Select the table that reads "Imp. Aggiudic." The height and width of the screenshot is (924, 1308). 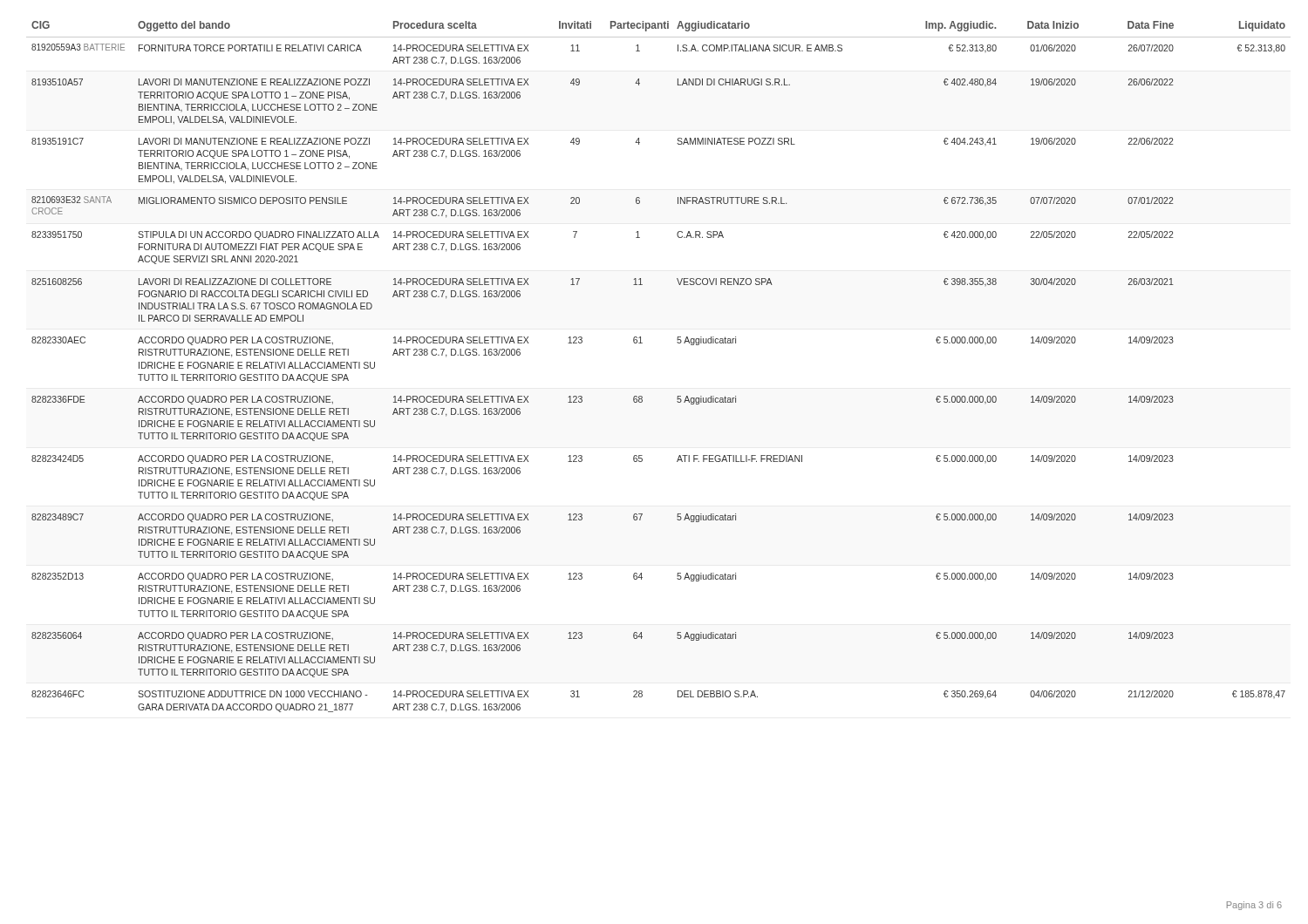(x=654, y=367)
